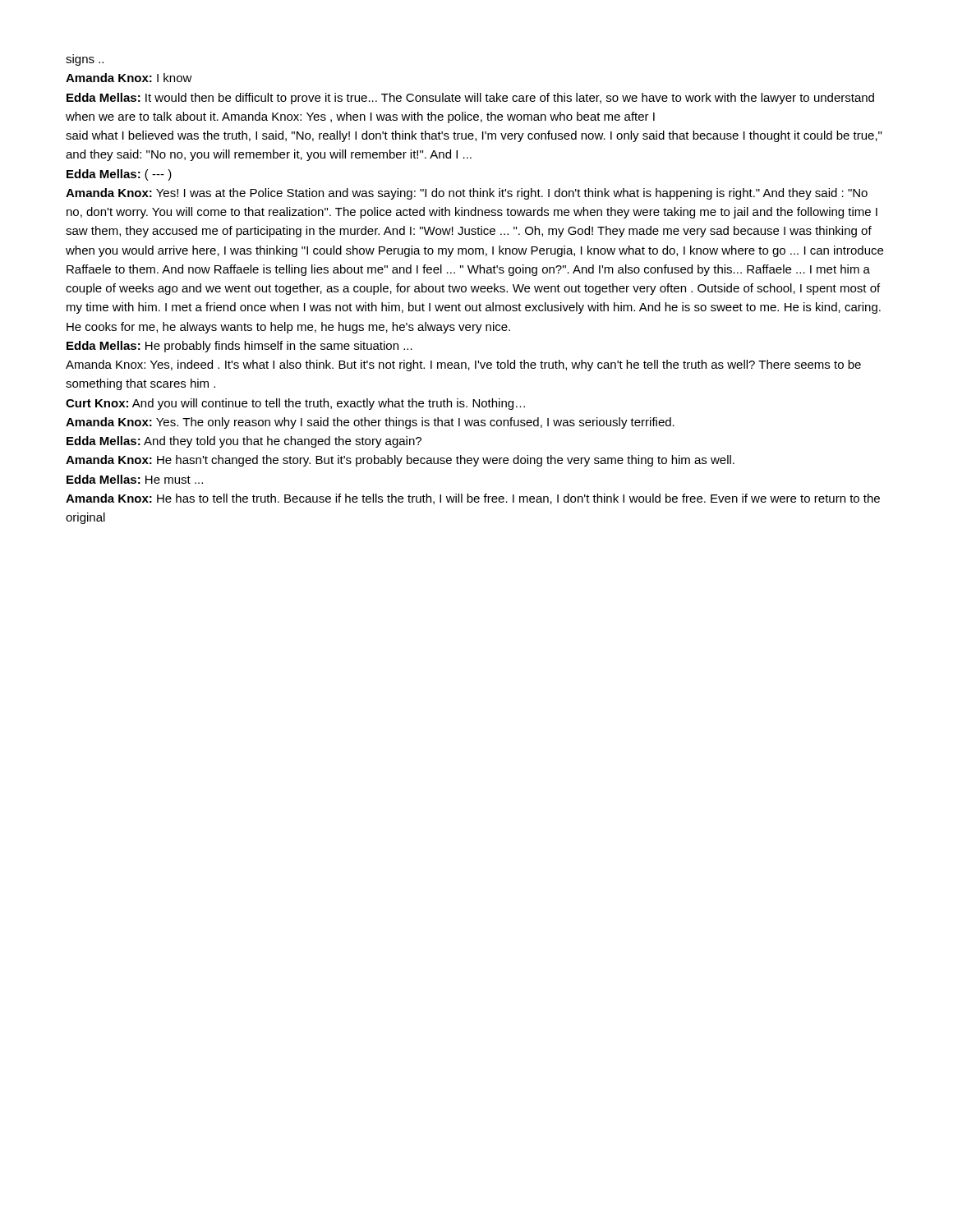Point to the text starting "signs .."
The width and height of the screenshot is (953, 1232).
(85, 60)
